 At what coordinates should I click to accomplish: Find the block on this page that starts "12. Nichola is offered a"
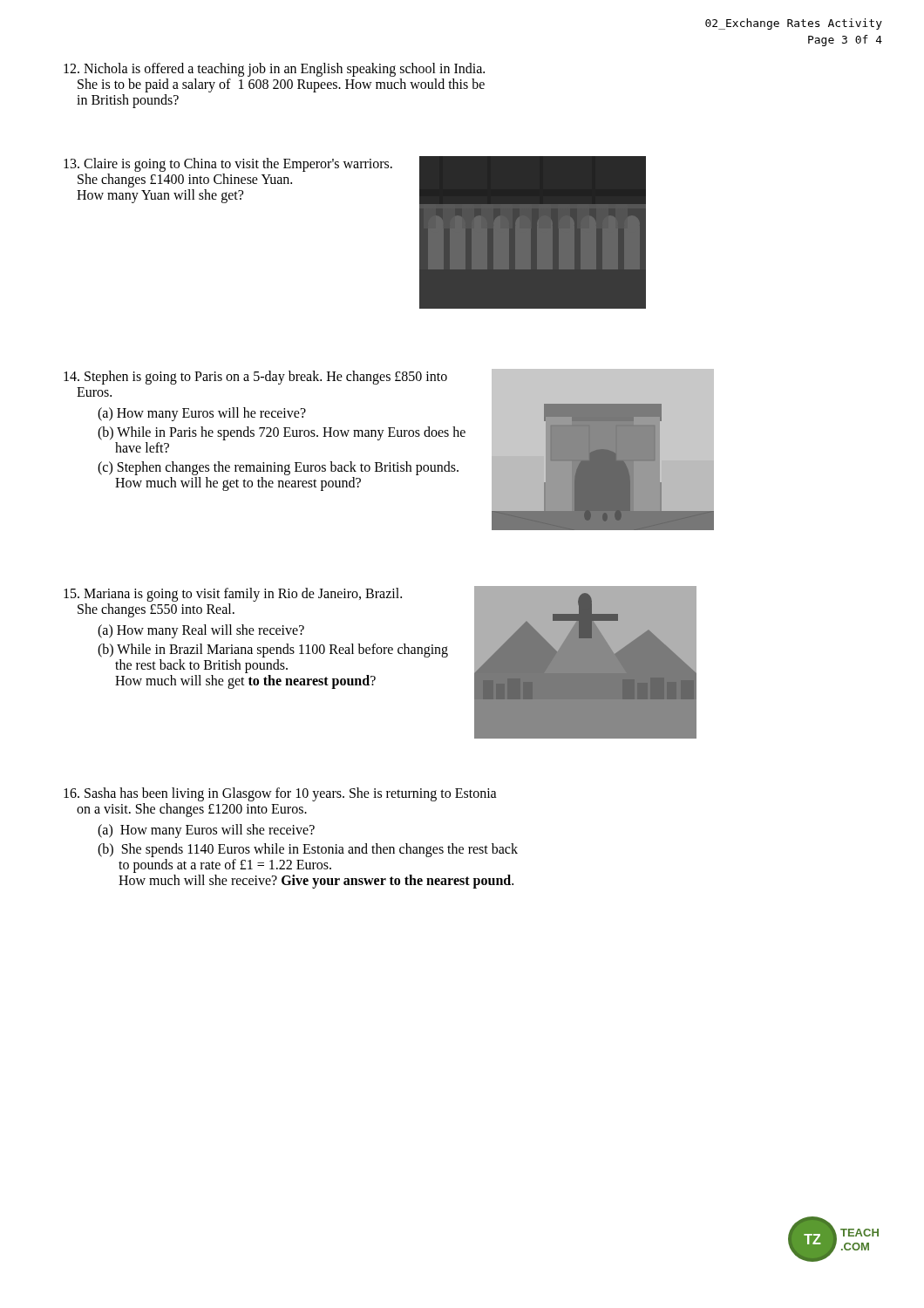472,85
